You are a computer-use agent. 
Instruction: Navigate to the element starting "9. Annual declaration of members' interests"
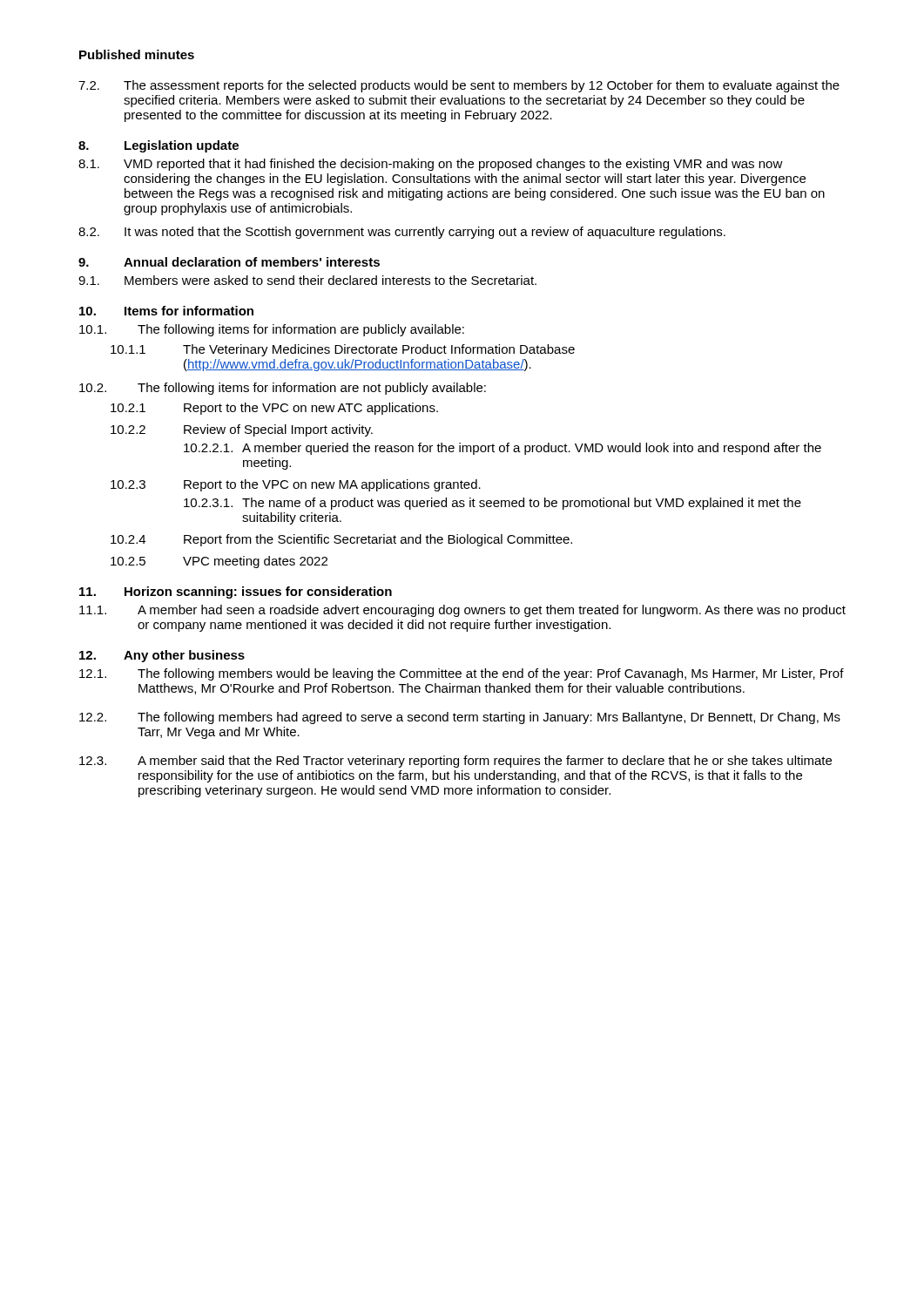(229, 262)
